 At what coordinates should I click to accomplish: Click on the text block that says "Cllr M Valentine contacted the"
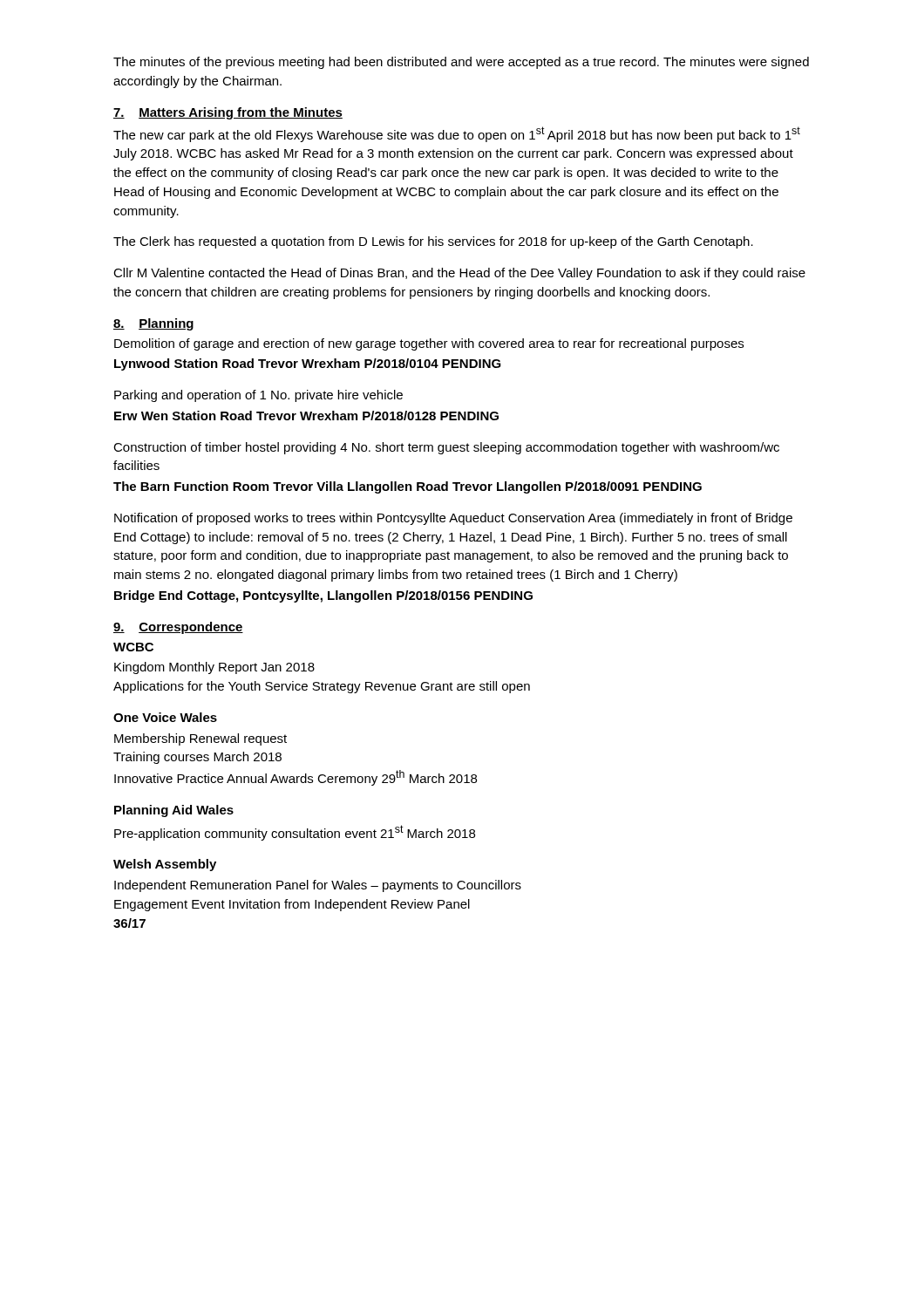point(459,282)
